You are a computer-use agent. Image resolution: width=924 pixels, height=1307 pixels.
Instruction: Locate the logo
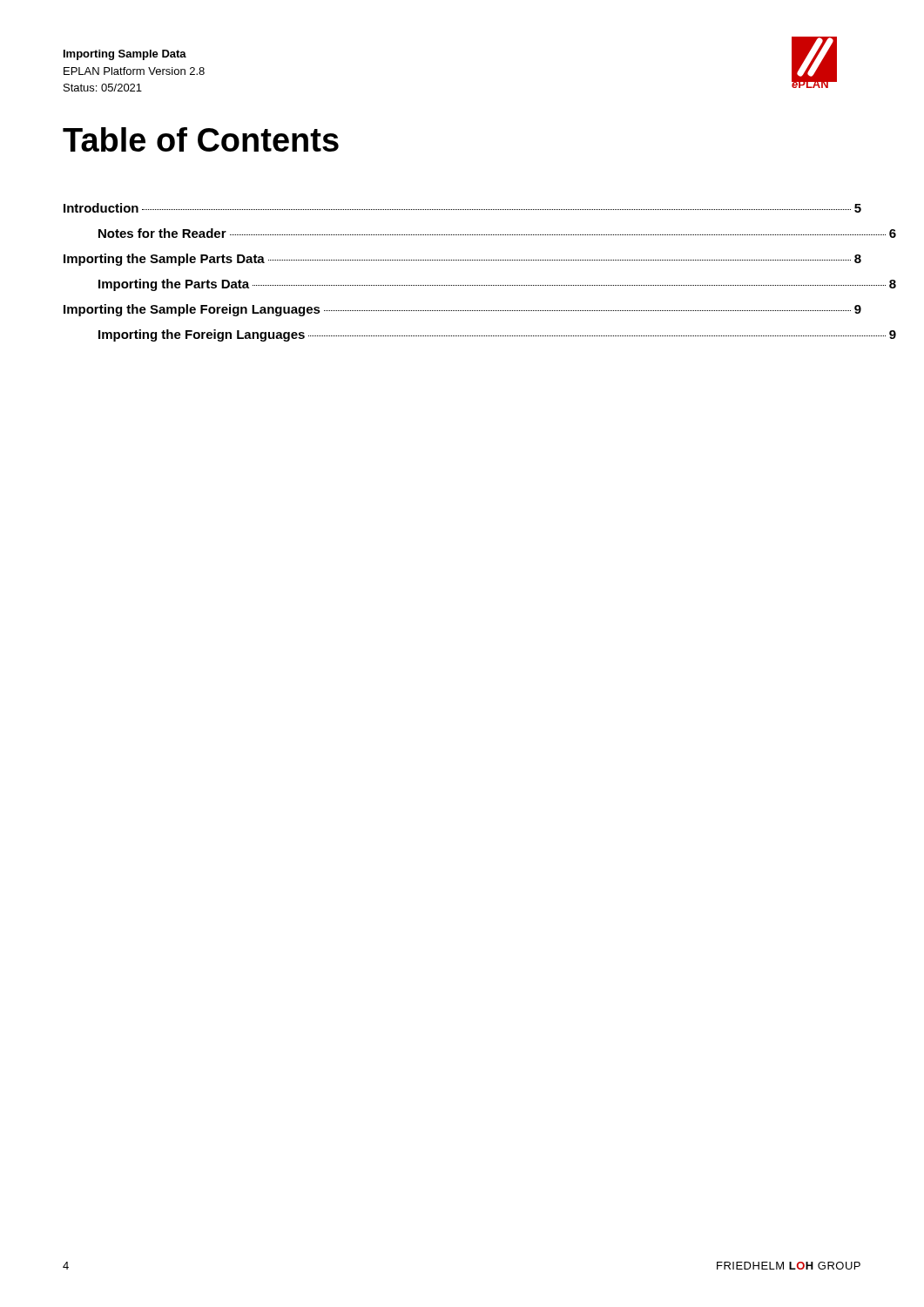826,63
